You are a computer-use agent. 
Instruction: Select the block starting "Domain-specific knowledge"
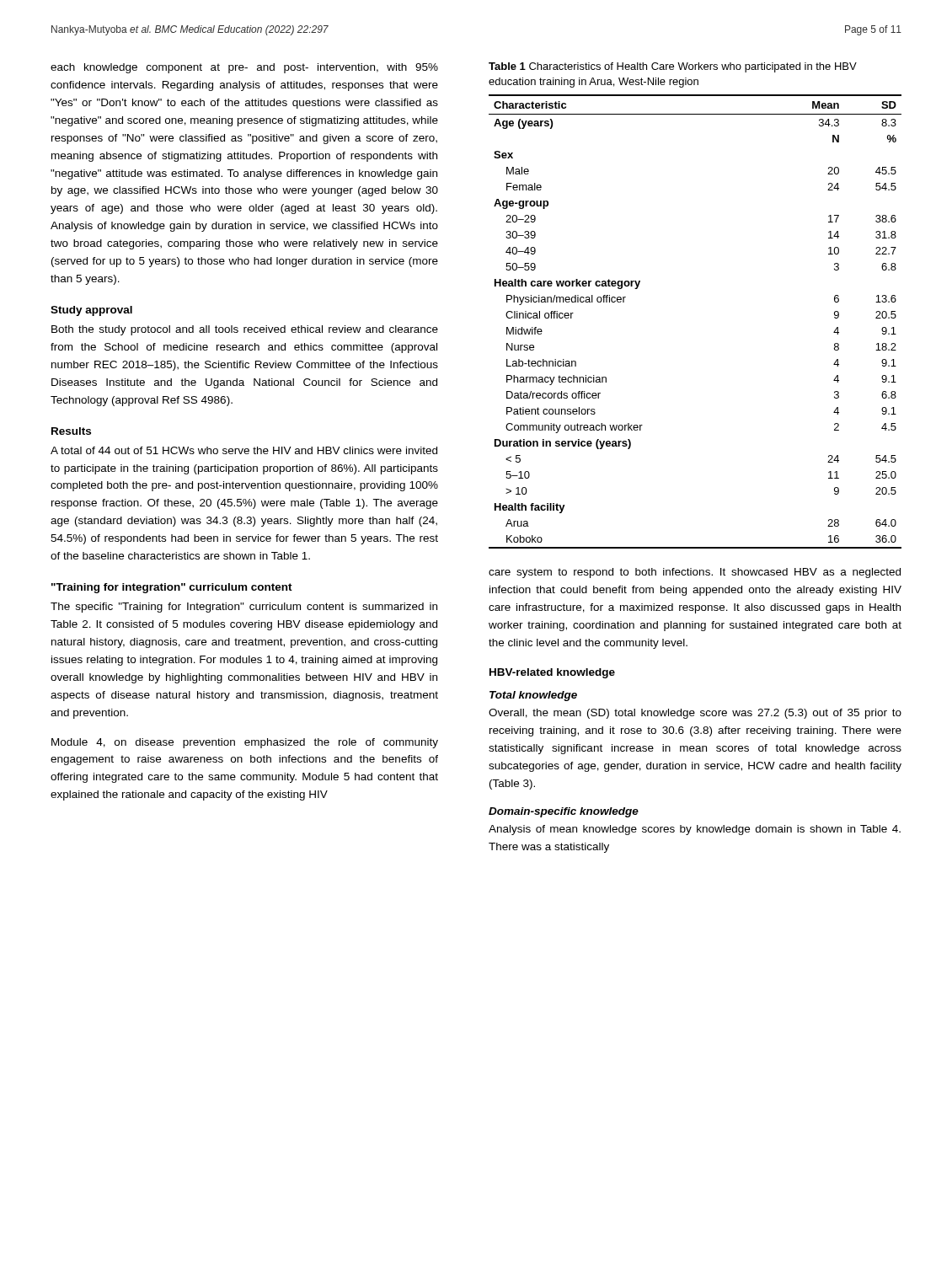coord(564,811)
